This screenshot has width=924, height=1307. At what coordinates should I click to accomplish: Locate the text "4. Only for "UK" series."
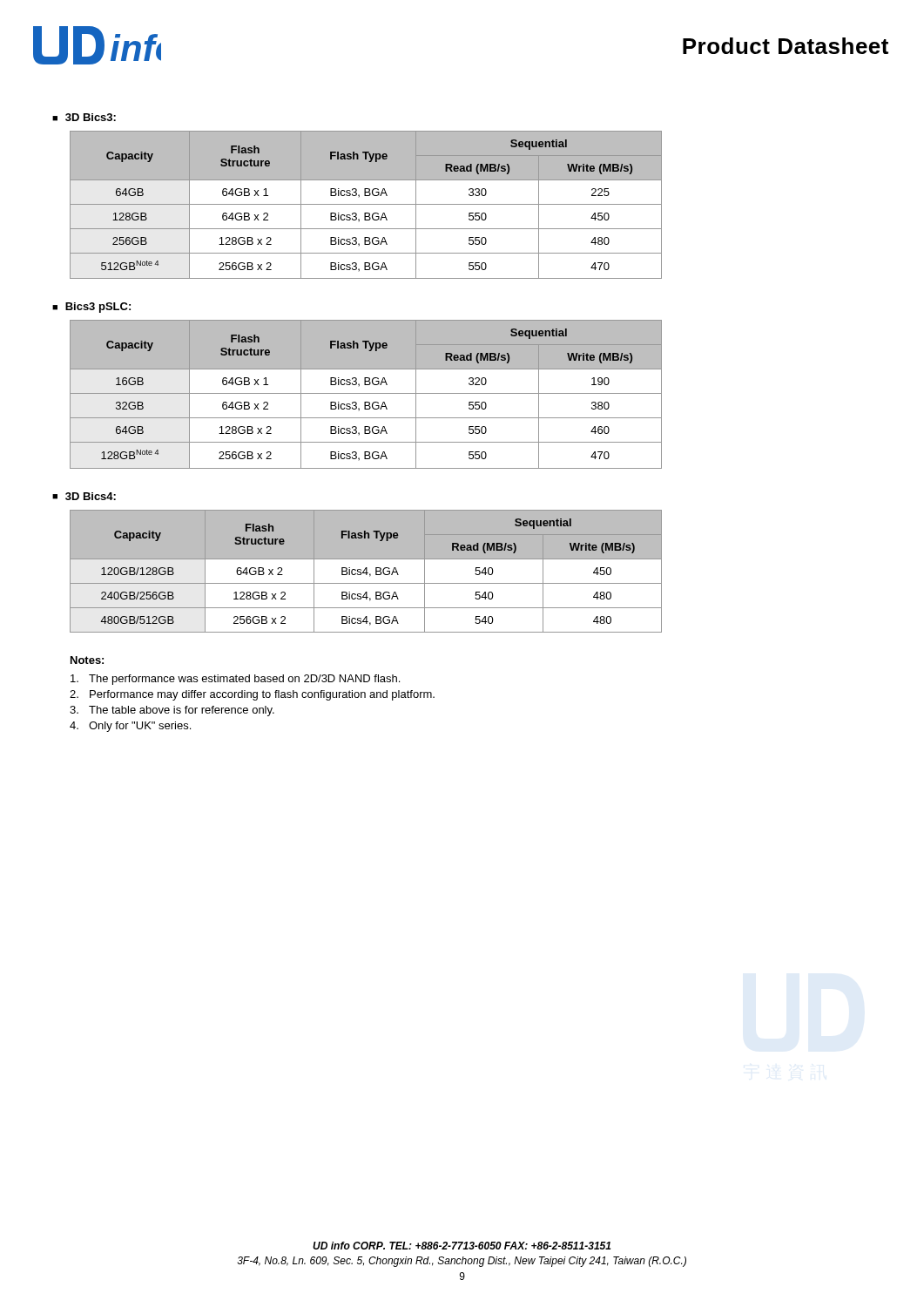tap(131, 725)
